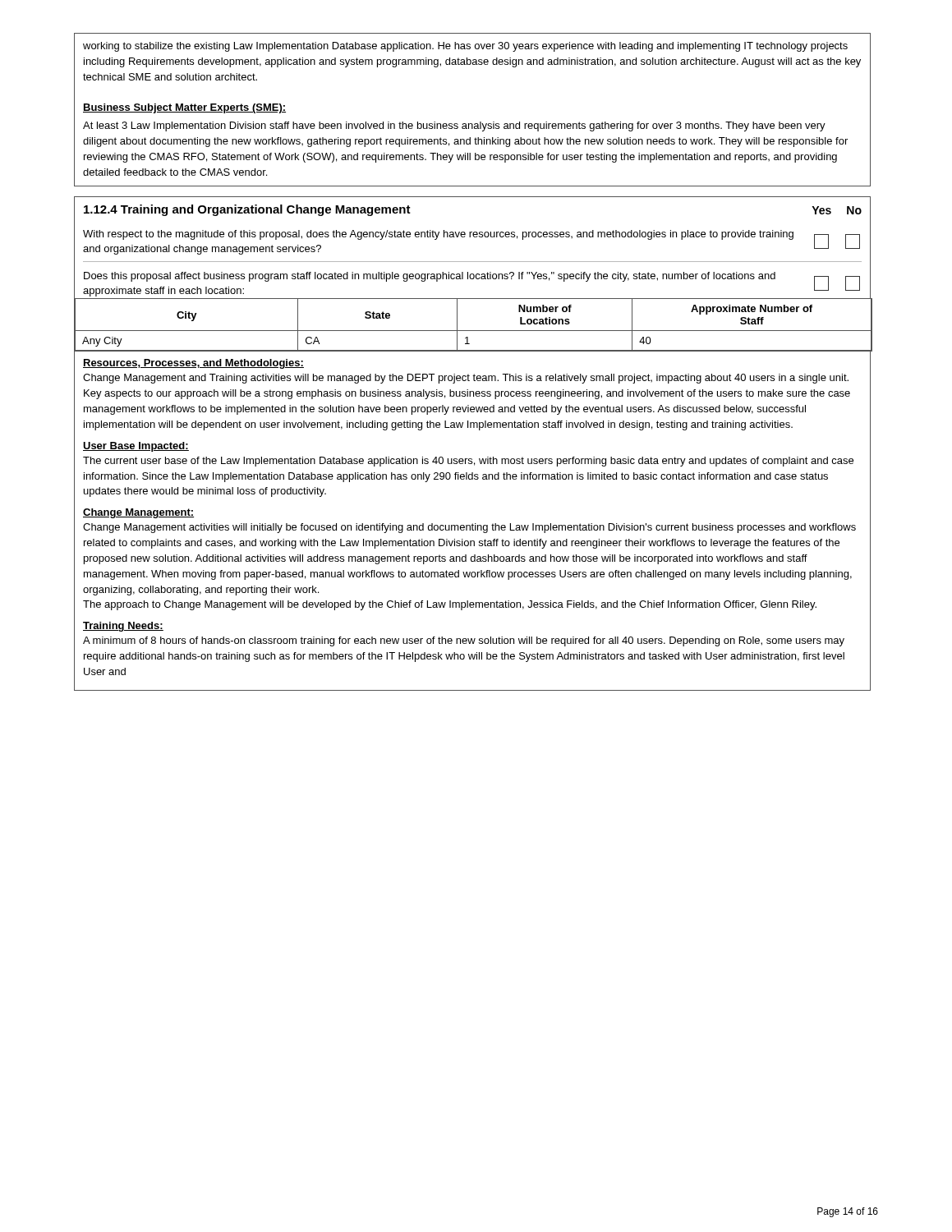Select the text block with the text "working to stabilize the existing Law Implementation"
Image resolution: width=952 pixels, height=1232 pixels.
point(465,47)
